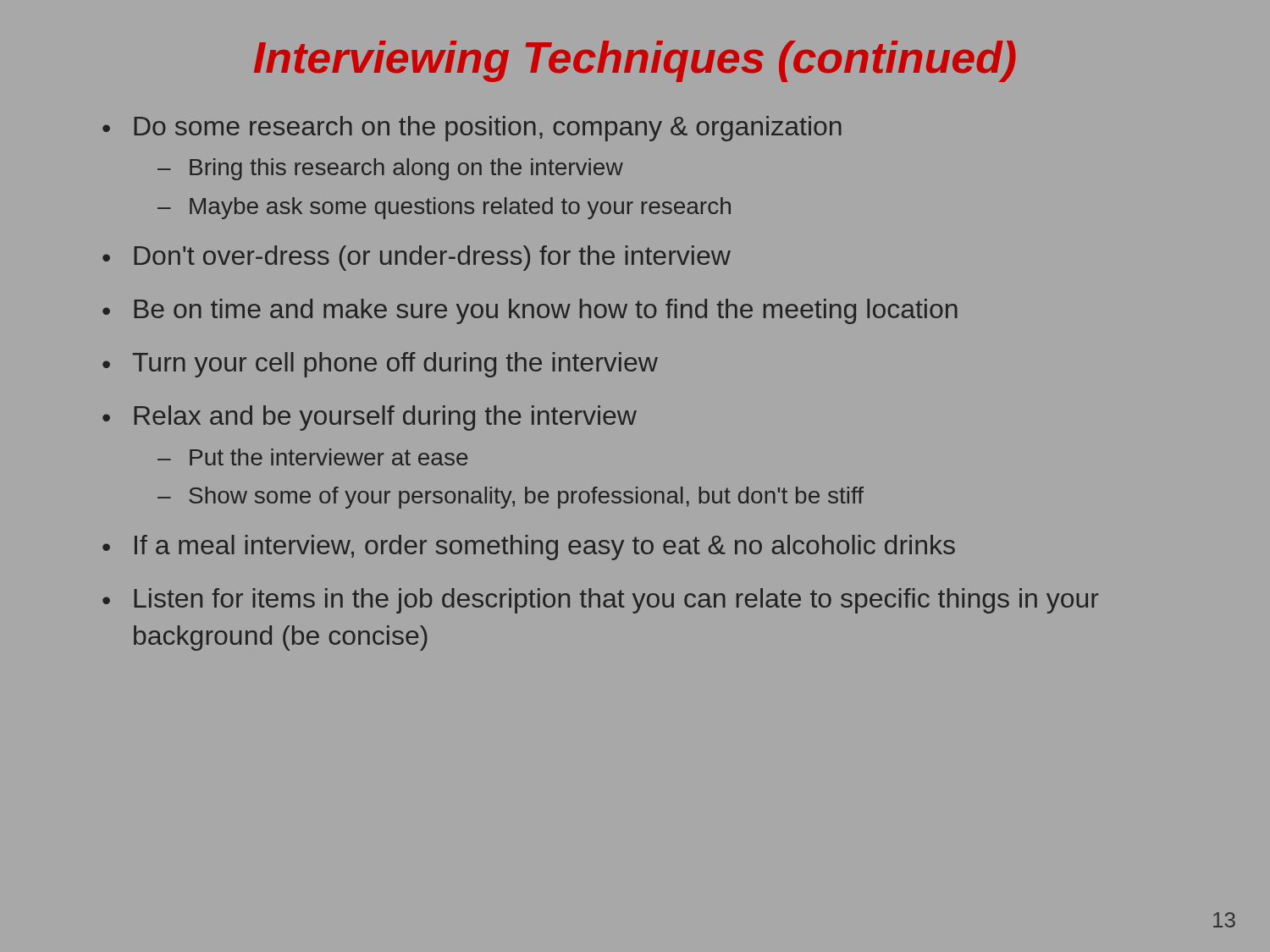
Task: Navigate to the passage starting "• Relax and be"
Action: pyautogui.click(x=370, y=418)
